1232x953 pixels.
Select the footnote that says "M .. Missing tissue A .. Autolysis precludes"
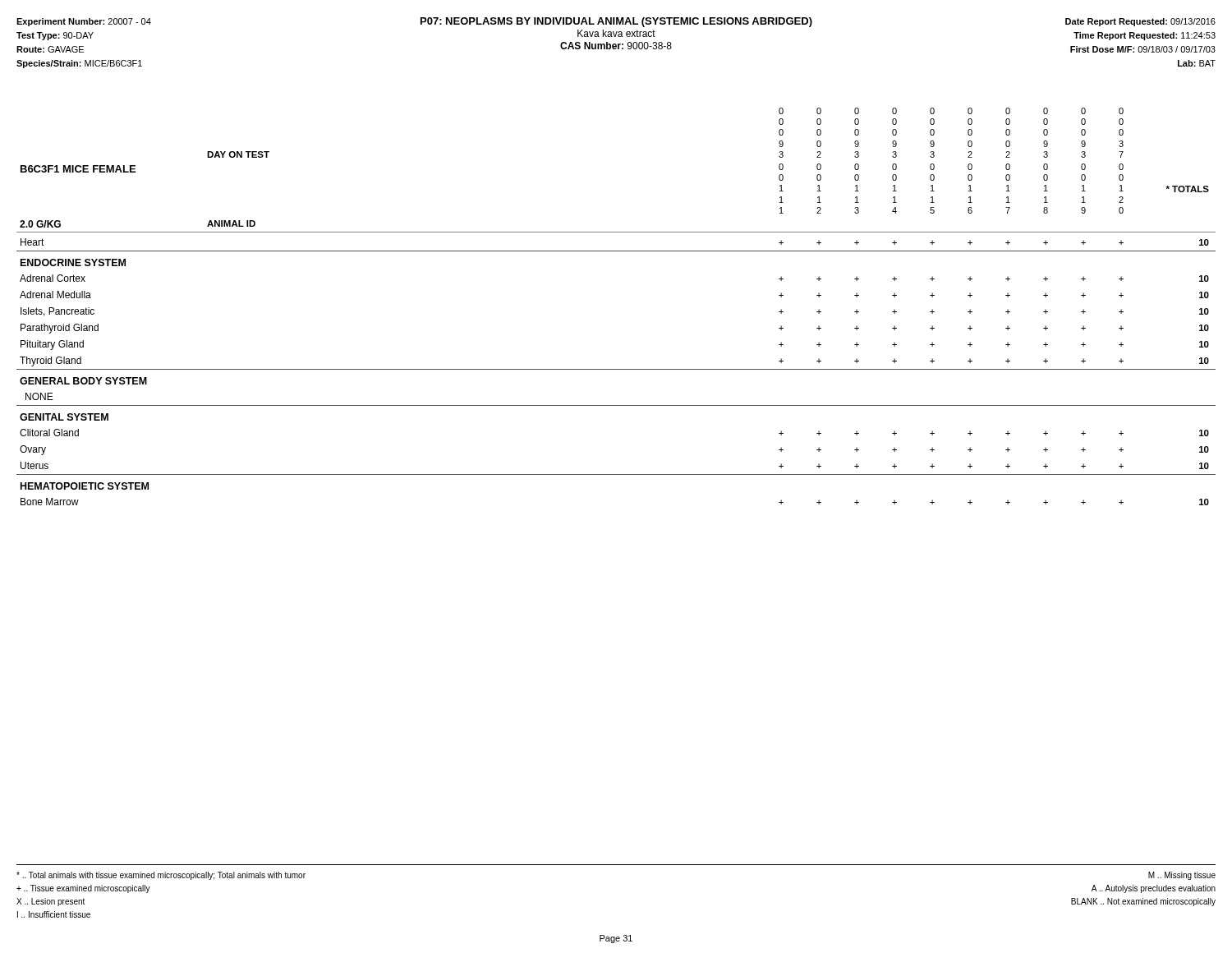[x=1143, y=889]
